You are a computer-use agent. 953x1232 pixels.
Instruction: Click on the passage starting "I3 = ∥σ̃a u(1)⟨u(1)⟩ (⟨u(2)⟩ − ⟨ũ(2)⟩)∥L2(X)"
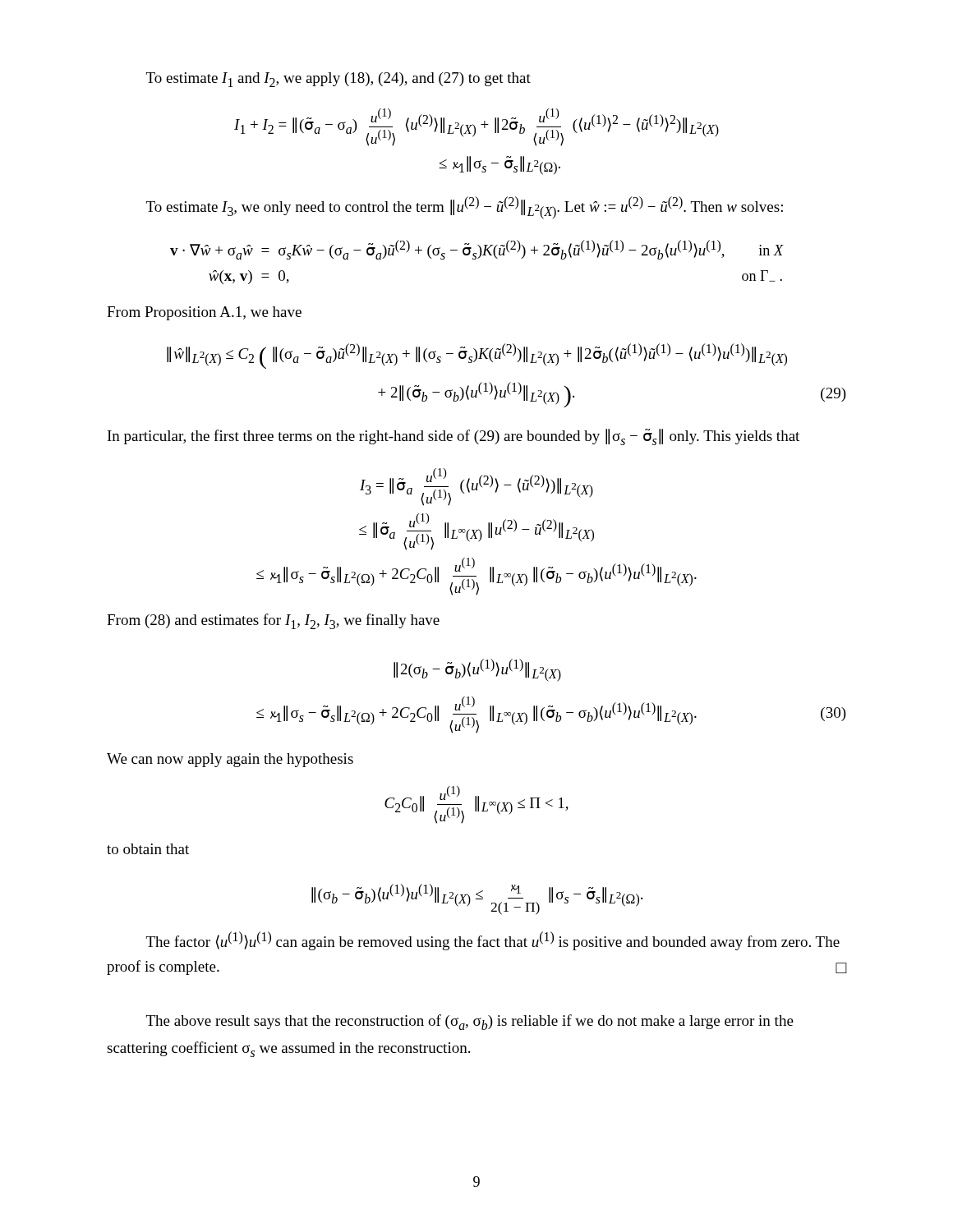point(476,530)
